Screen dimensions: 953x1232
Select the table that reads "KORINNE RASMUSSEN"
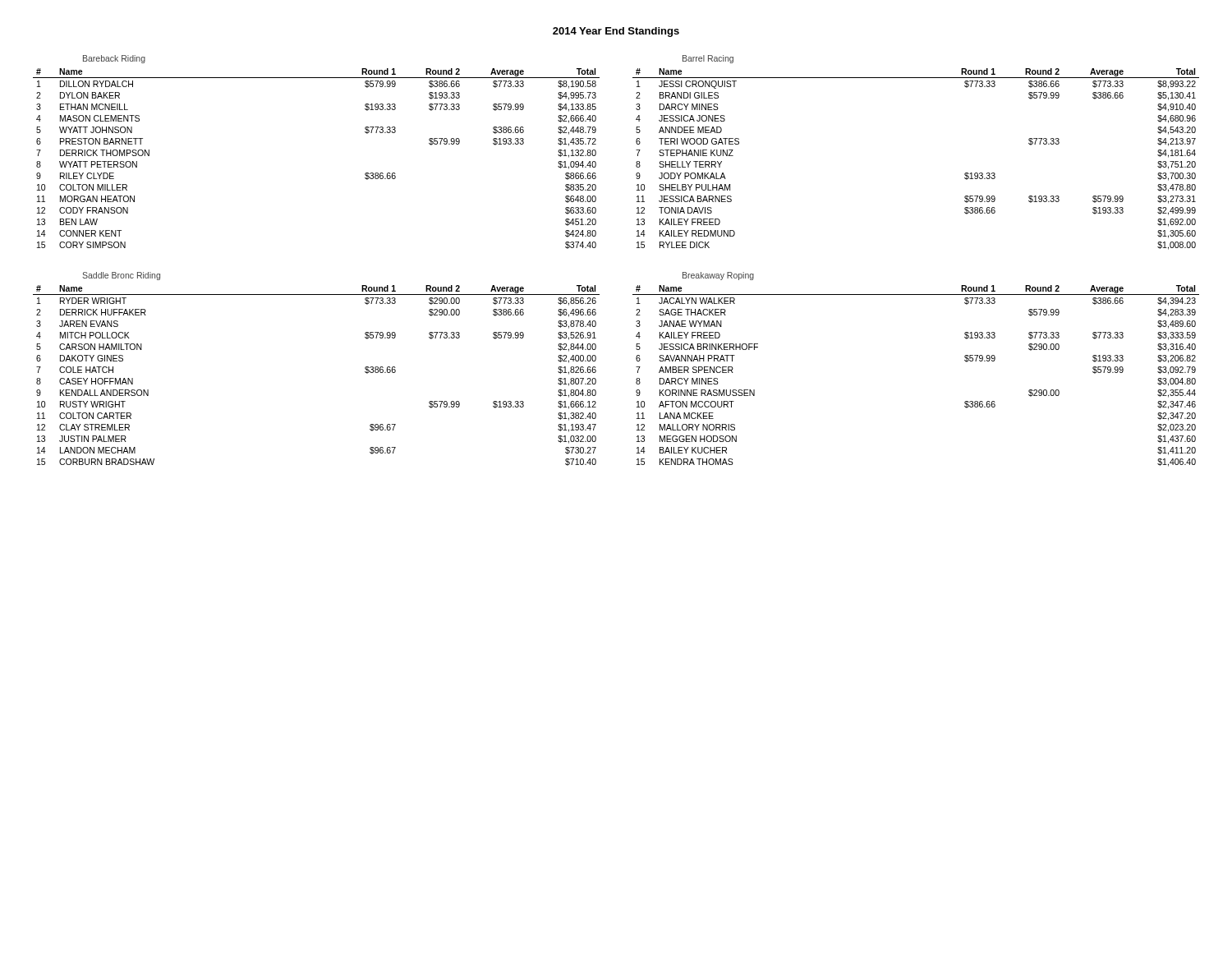[916, 375]
